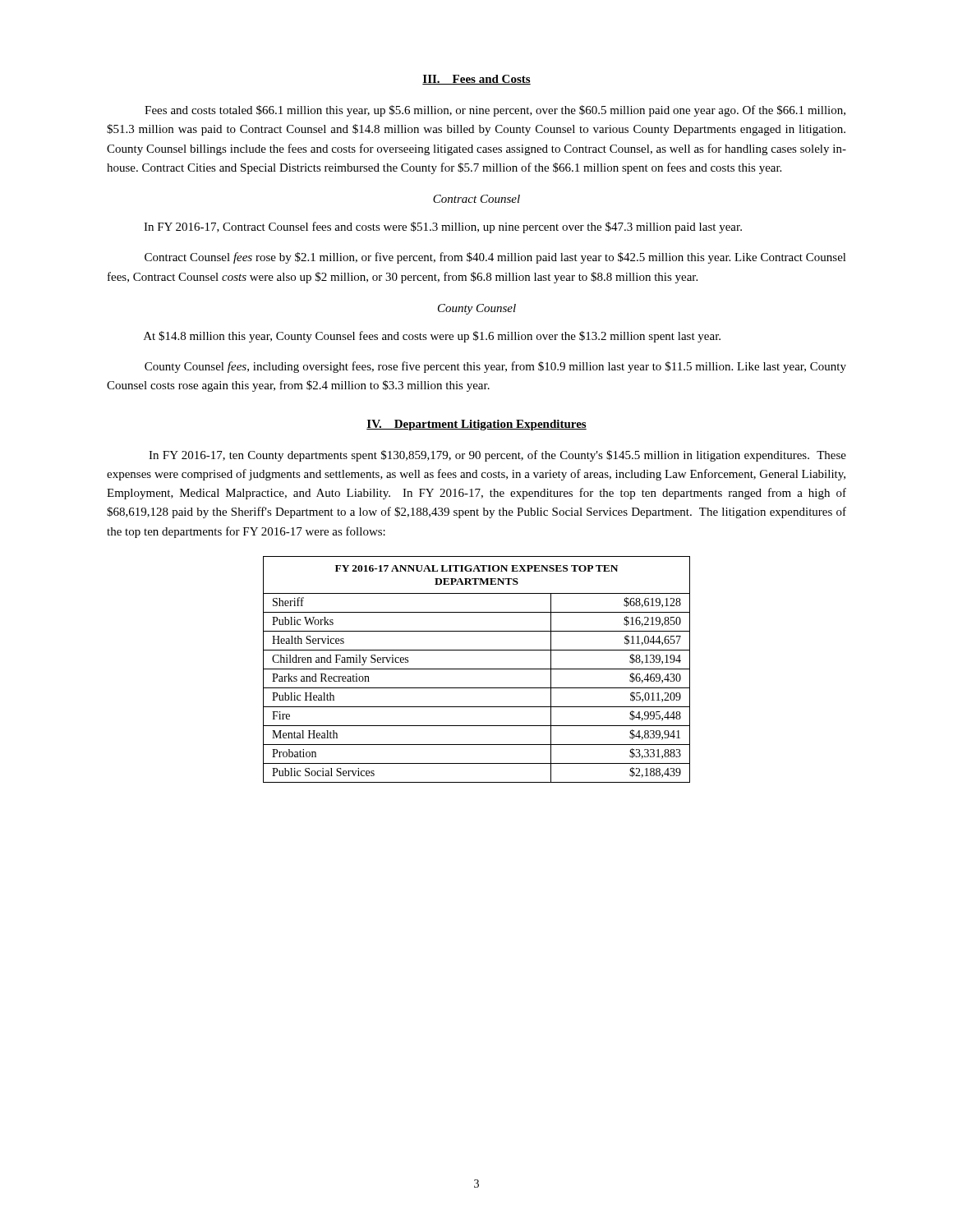Where is the passage that starts "Fees and costs totaled $66.1 million this year,"?

coord(476,139)
